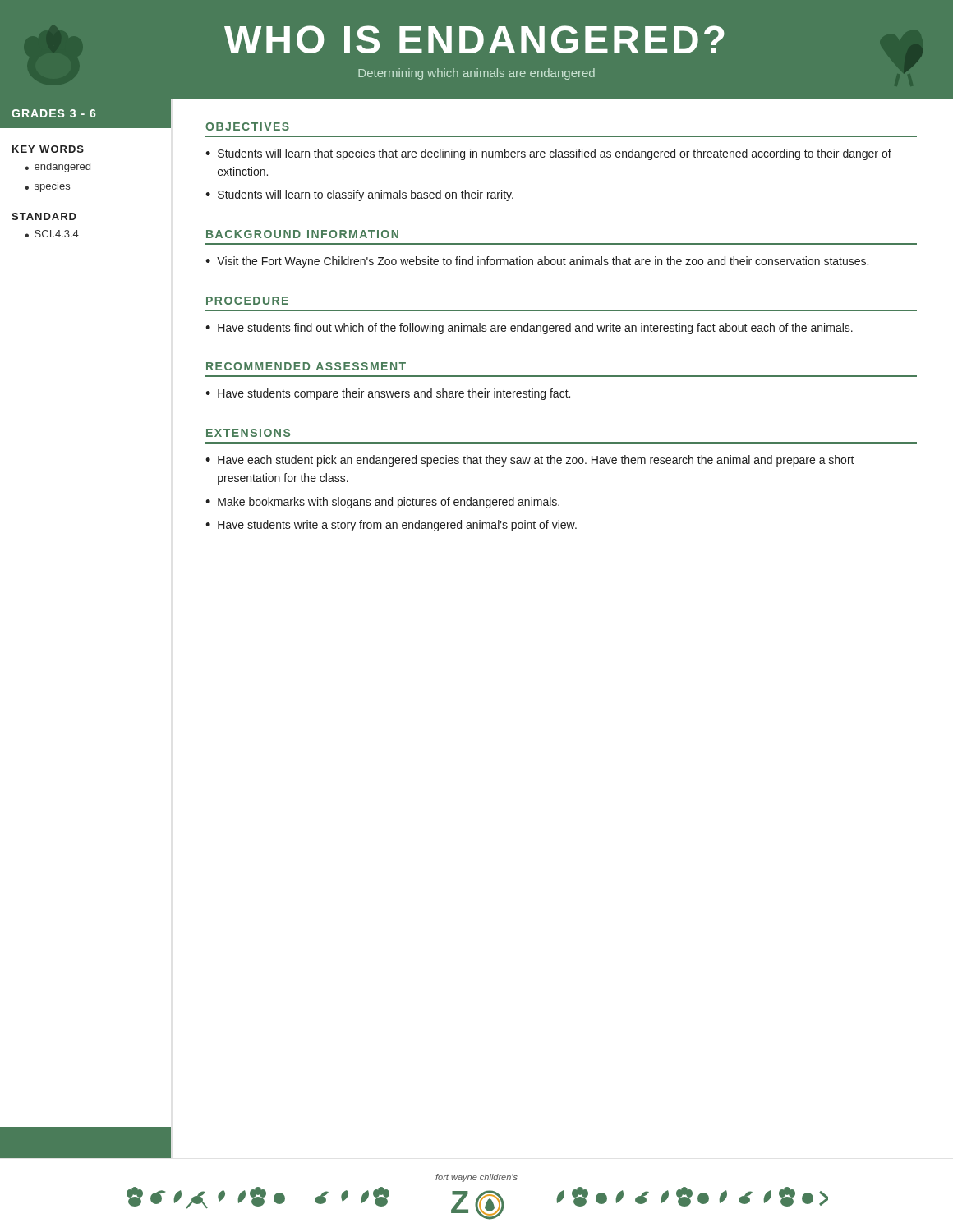Screen dimensions: 1232x953
Task: Locate the list item containing "•Have each student pick an endangered species that"
Action: (561, 470)
